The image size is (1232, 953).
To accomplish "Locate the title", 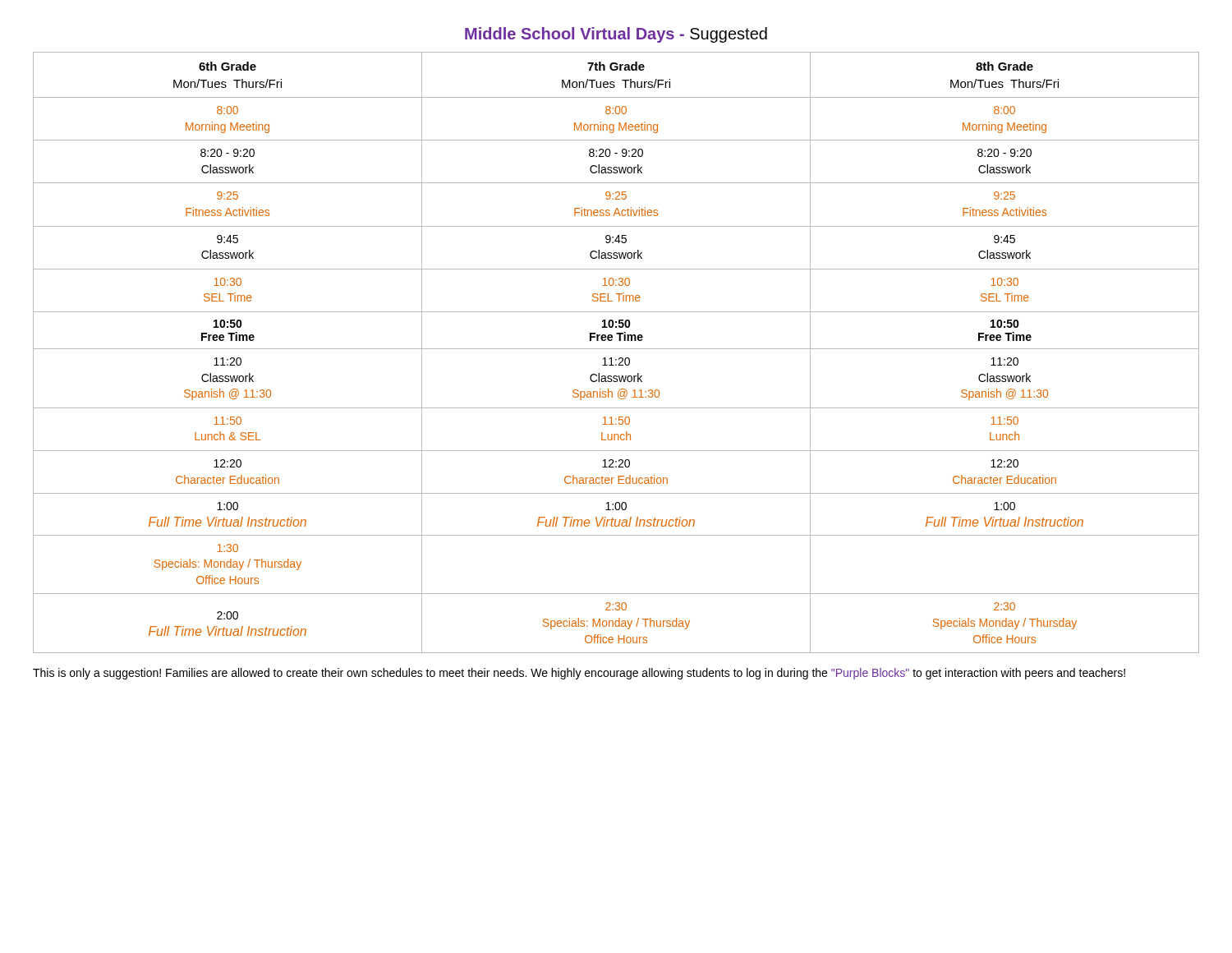I will pos(616,34).
